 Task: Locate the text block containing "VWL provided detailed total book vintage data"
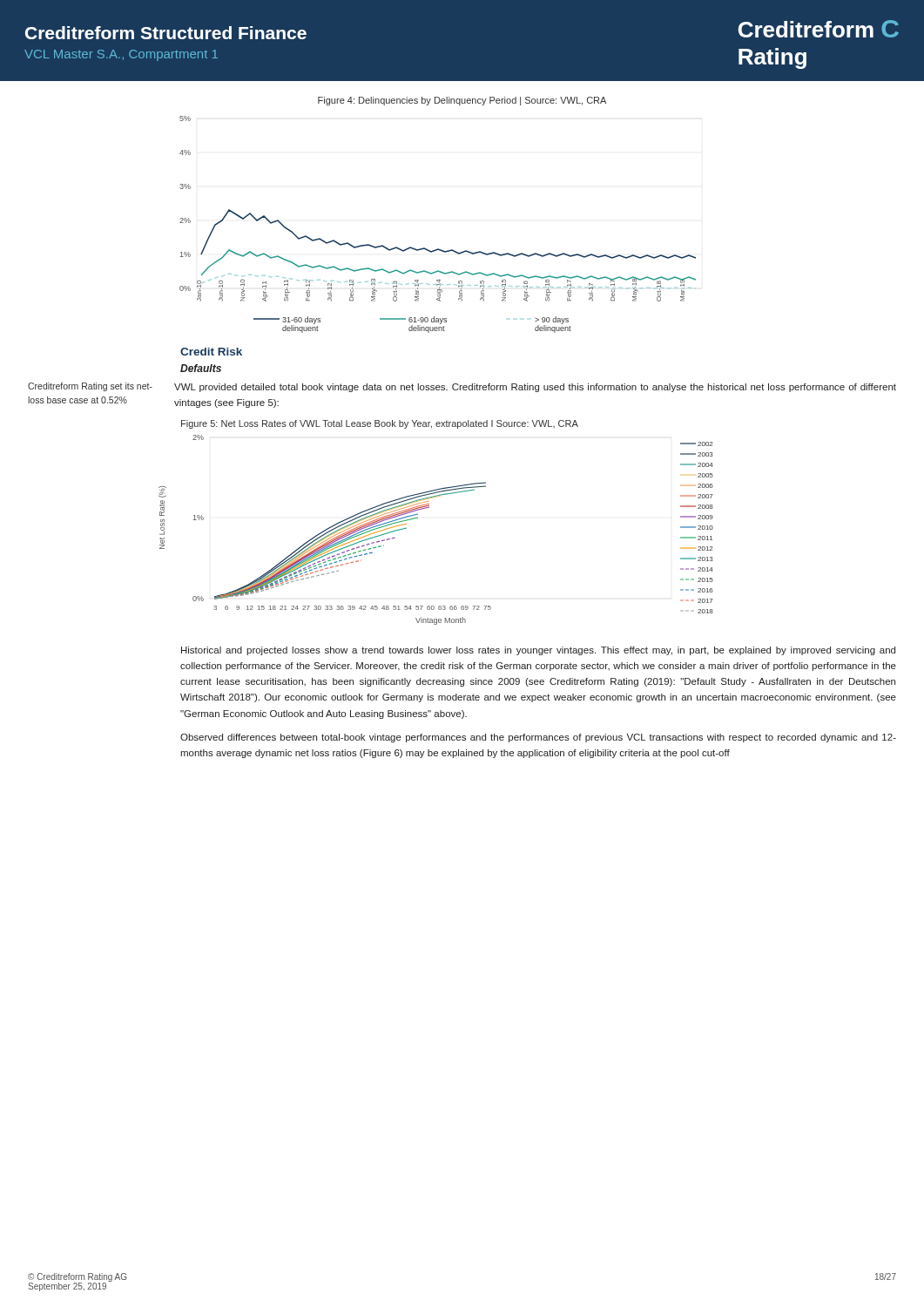point(535,395)
